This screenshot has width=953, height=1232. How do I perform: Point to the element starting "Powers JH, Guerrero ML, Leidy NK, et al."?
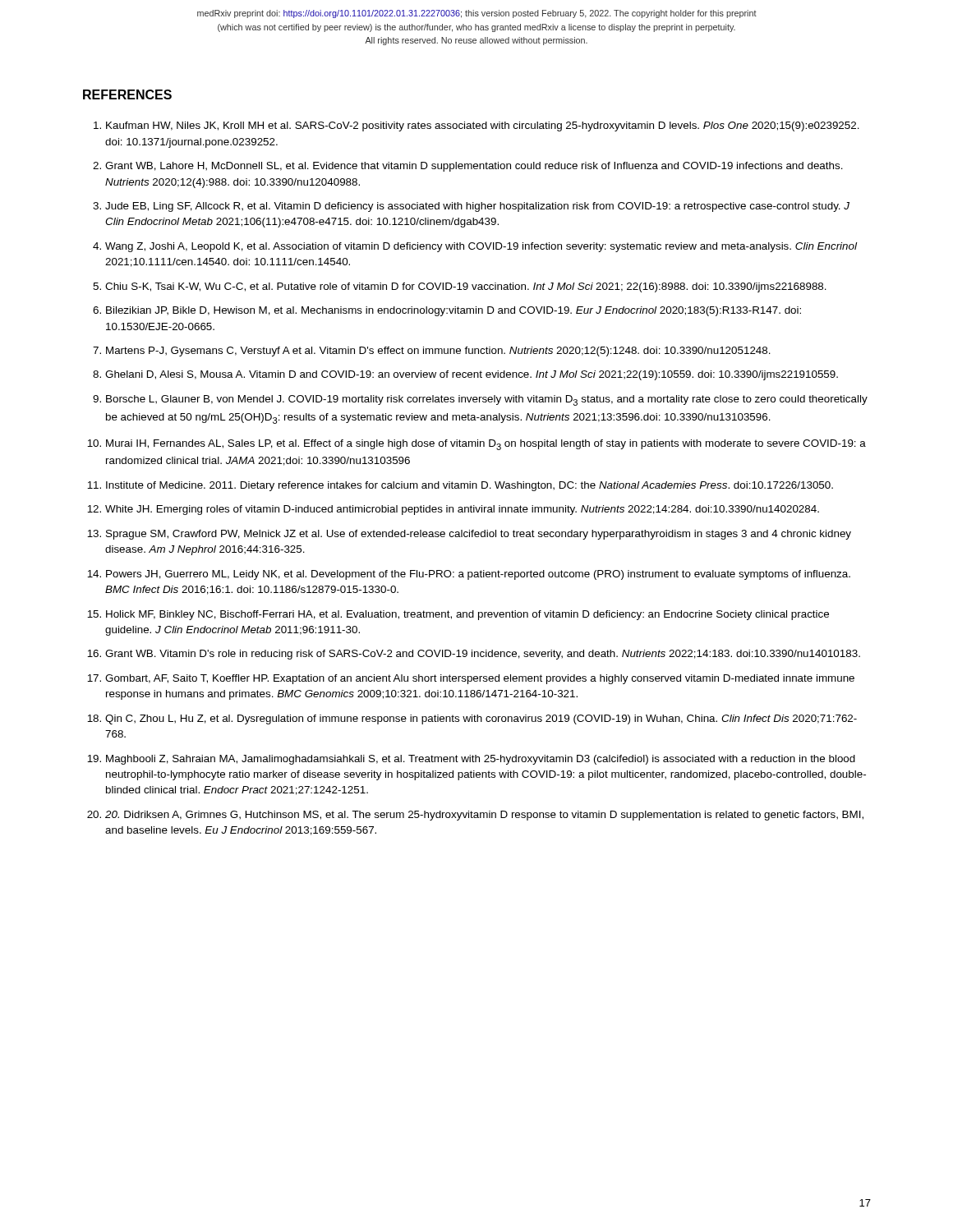(478, 581)
